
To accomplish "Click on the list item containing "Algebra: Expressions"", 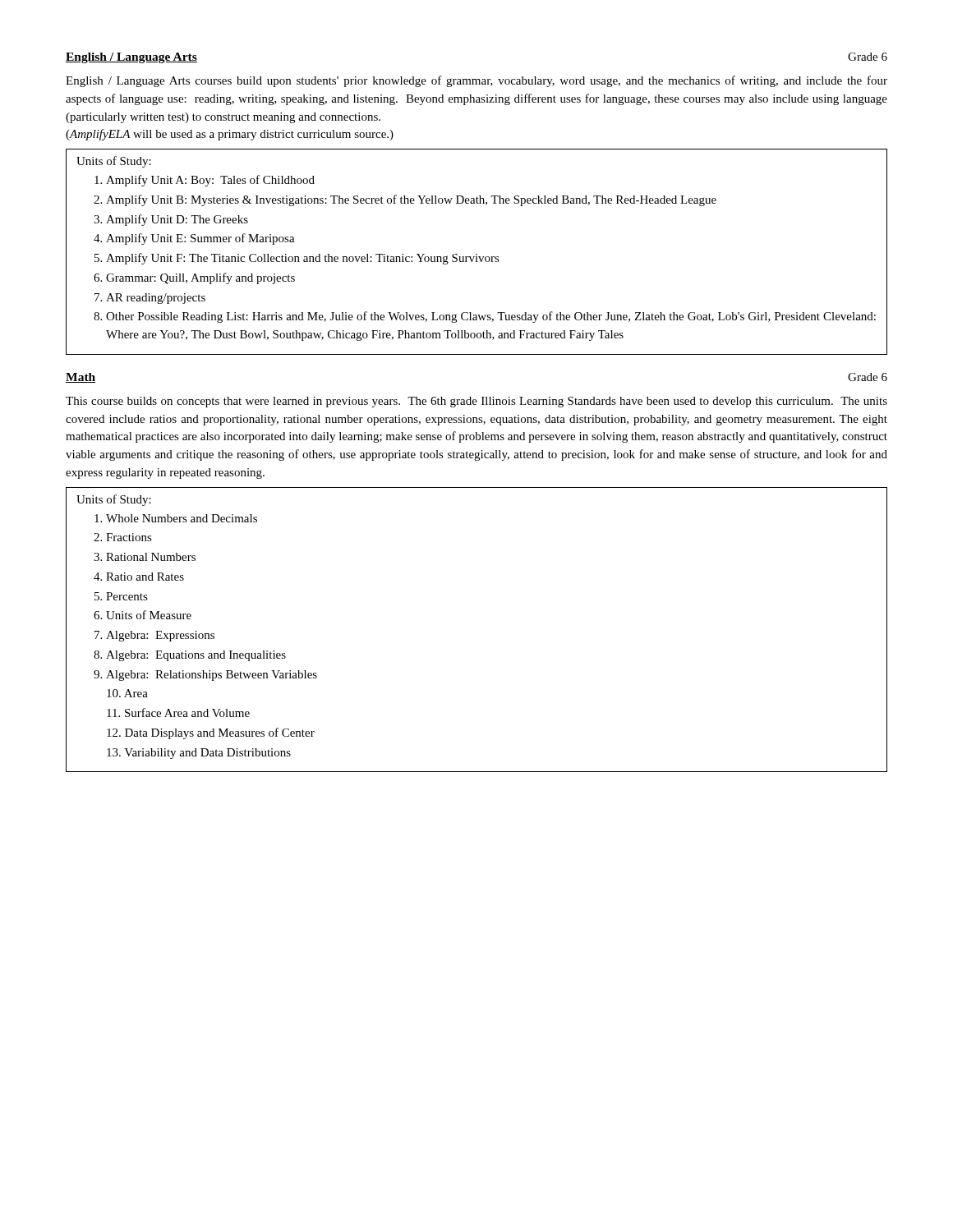I will (160, 635).
